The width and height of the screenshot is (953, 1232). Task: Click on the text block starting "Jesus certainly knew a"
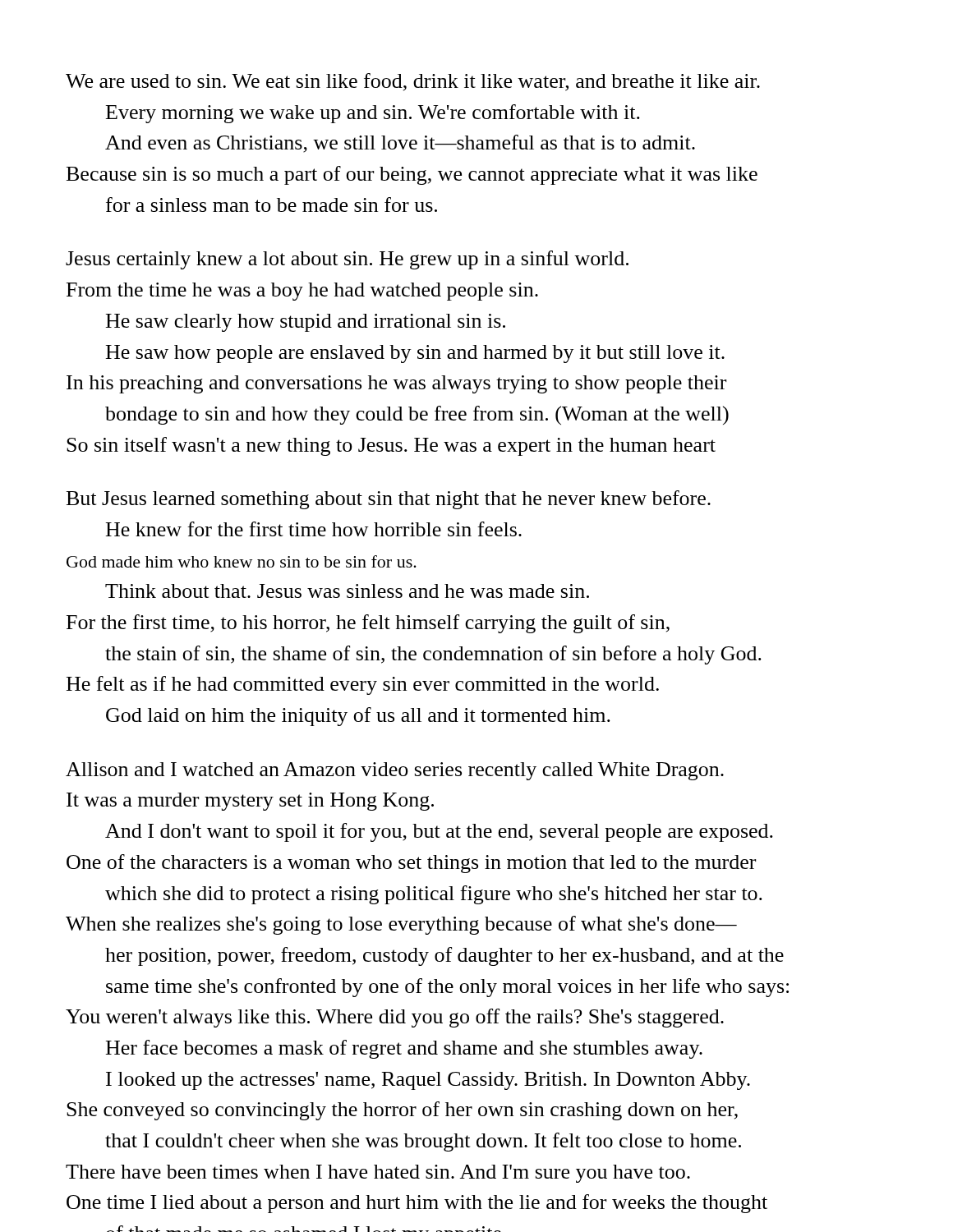tap(472, 352)
